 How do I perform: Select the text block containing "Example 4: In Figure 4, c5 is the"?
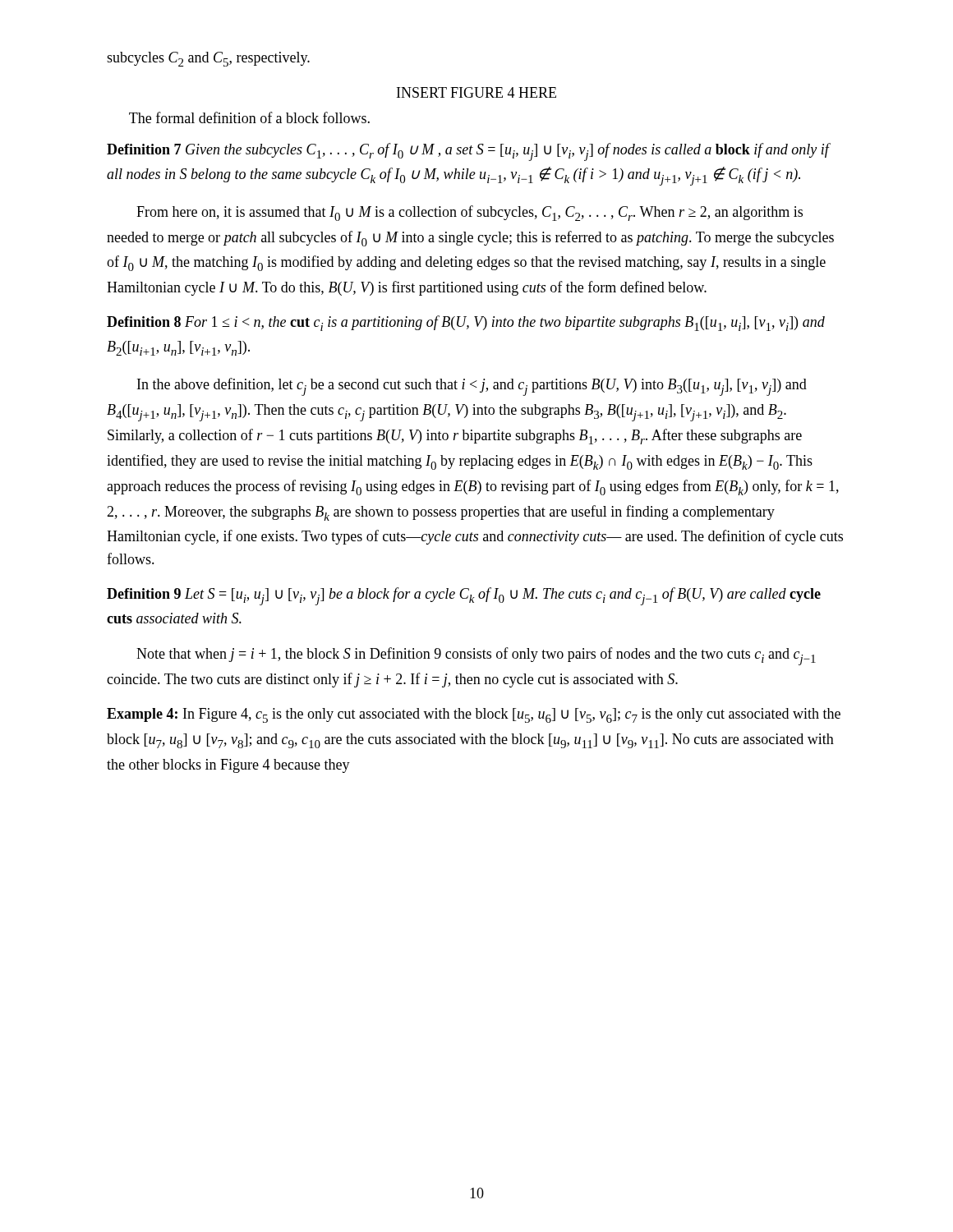pyautogui.click(x=474, y=739)
